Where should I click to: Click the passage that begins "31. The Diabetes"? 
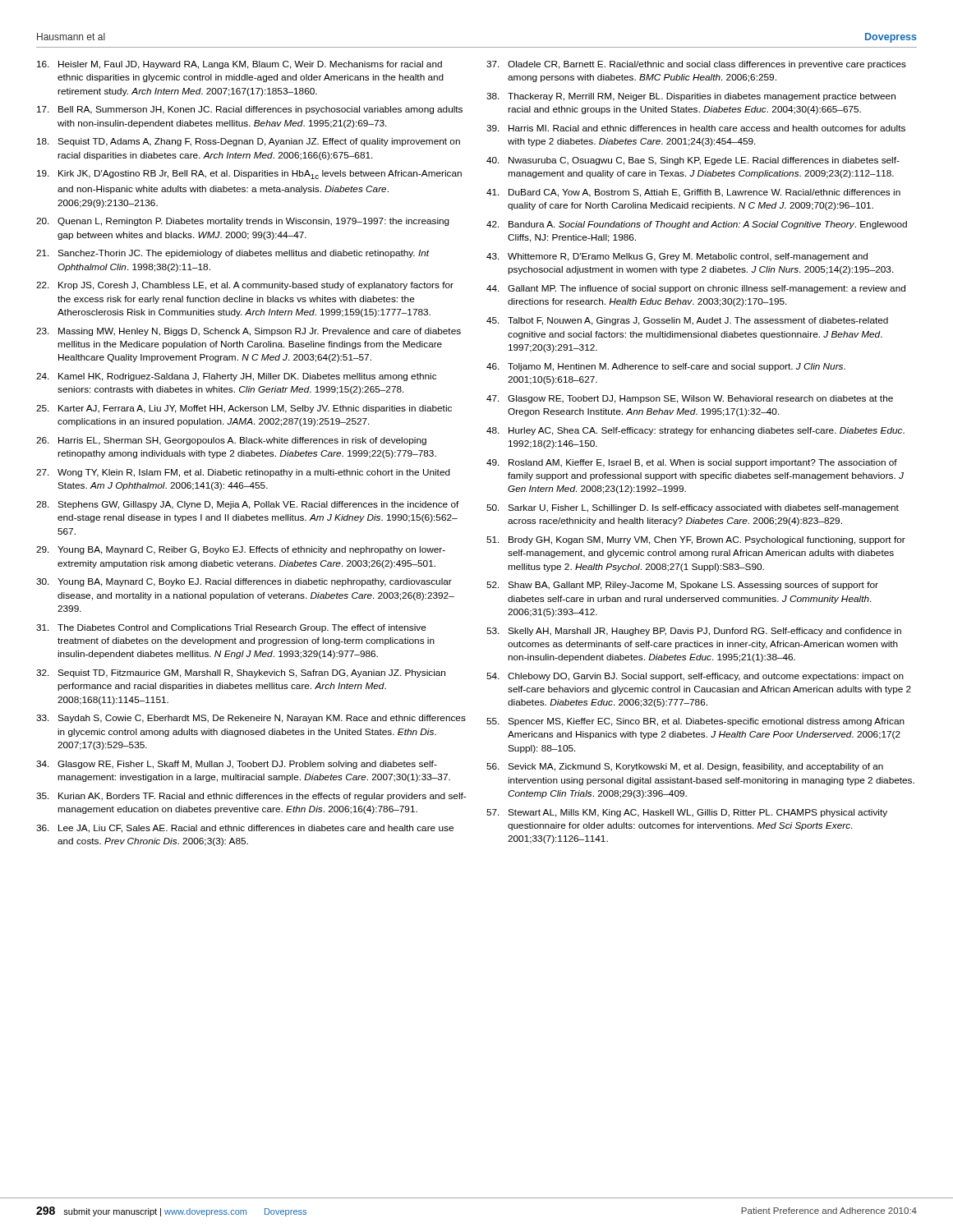point(251,641)
